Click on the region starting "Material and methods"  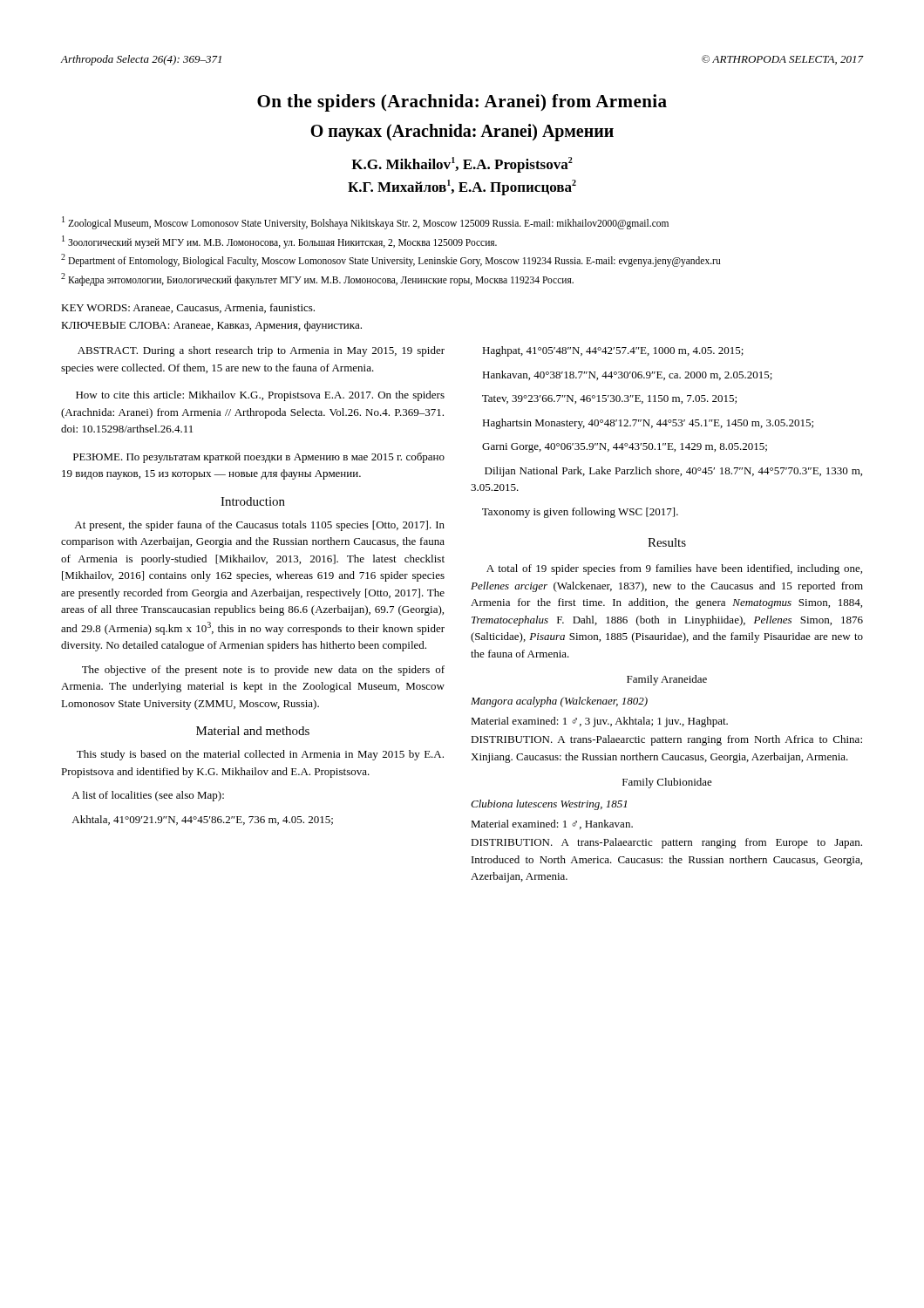[x=253, y=731]
